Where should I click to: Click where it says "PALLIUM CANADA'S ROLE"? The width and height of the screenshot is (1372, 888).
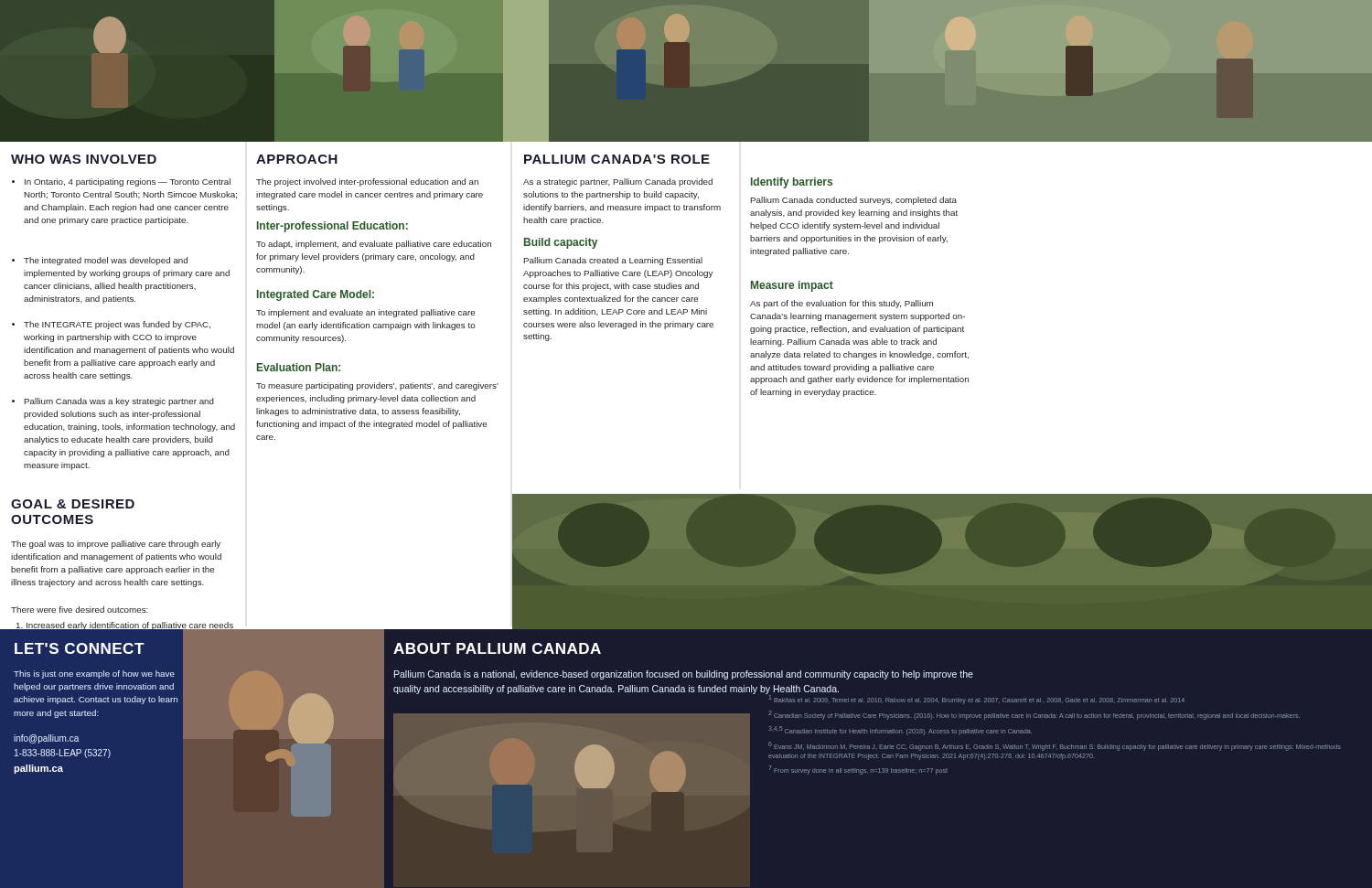click(617, 159)
